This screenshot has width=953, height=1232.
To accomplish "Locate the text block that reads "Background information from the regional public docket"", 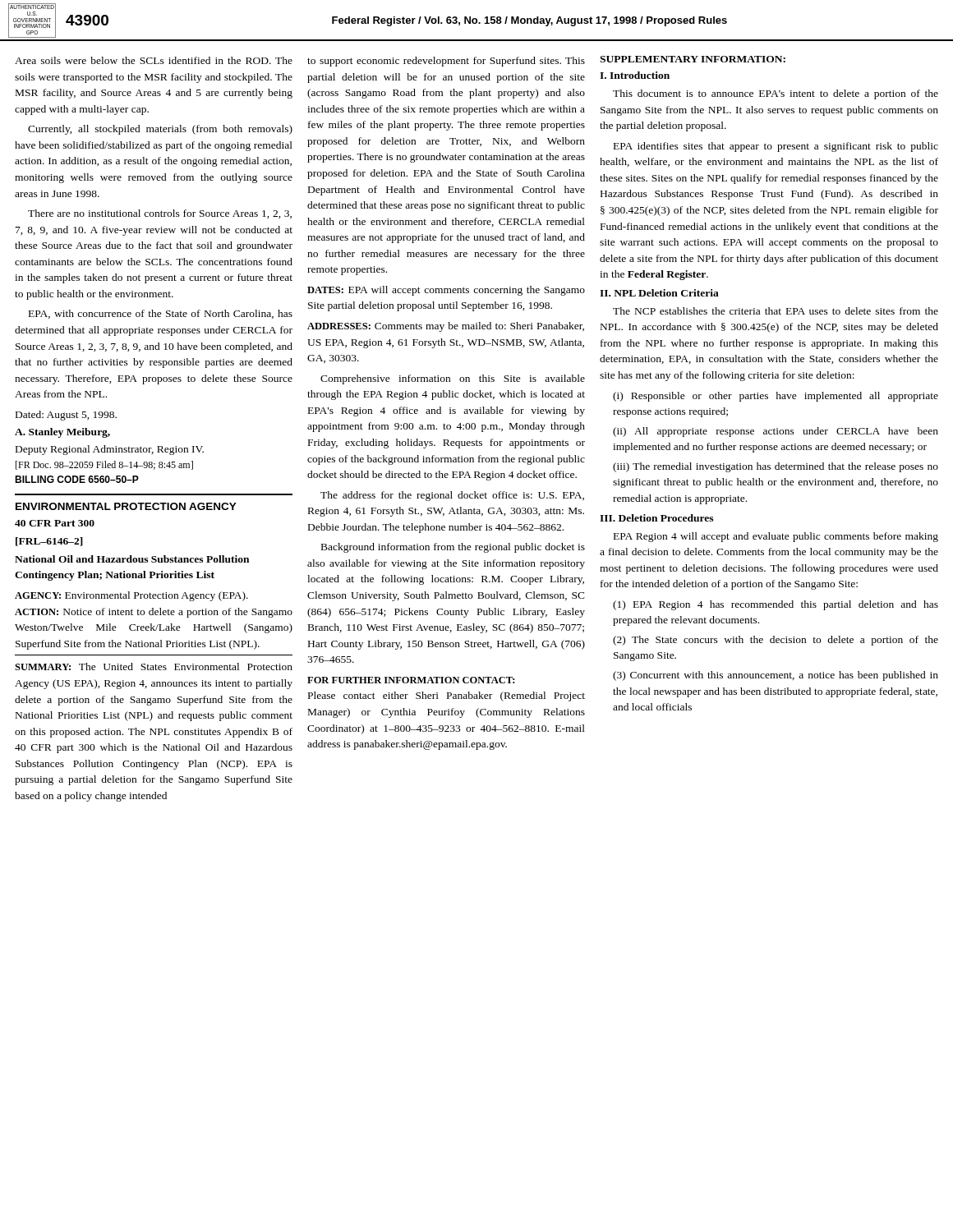I will coord(446,603).
